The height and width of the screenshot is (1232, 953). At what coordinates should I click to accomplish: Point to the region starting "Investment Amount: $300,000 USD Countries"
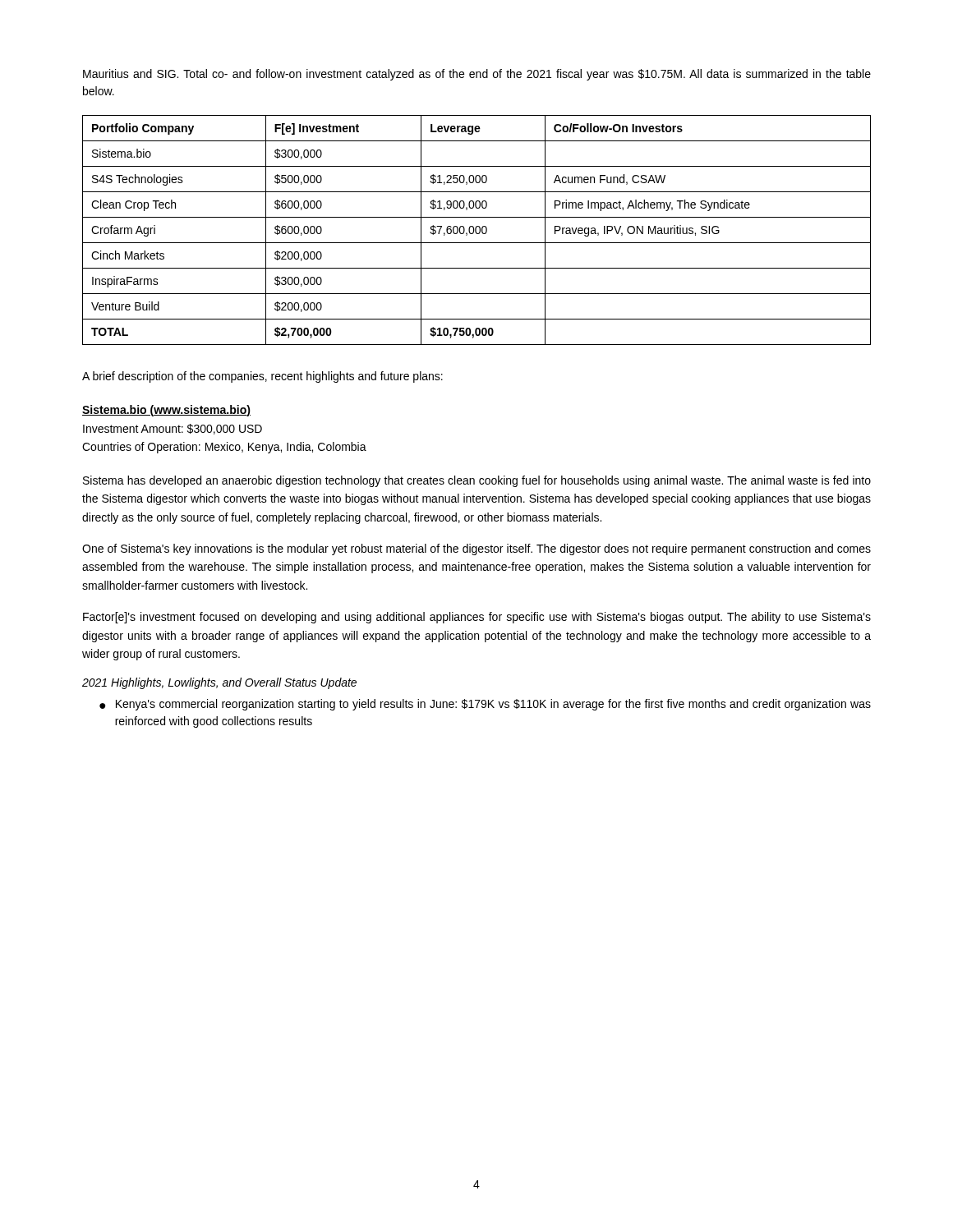pos(224,438)
